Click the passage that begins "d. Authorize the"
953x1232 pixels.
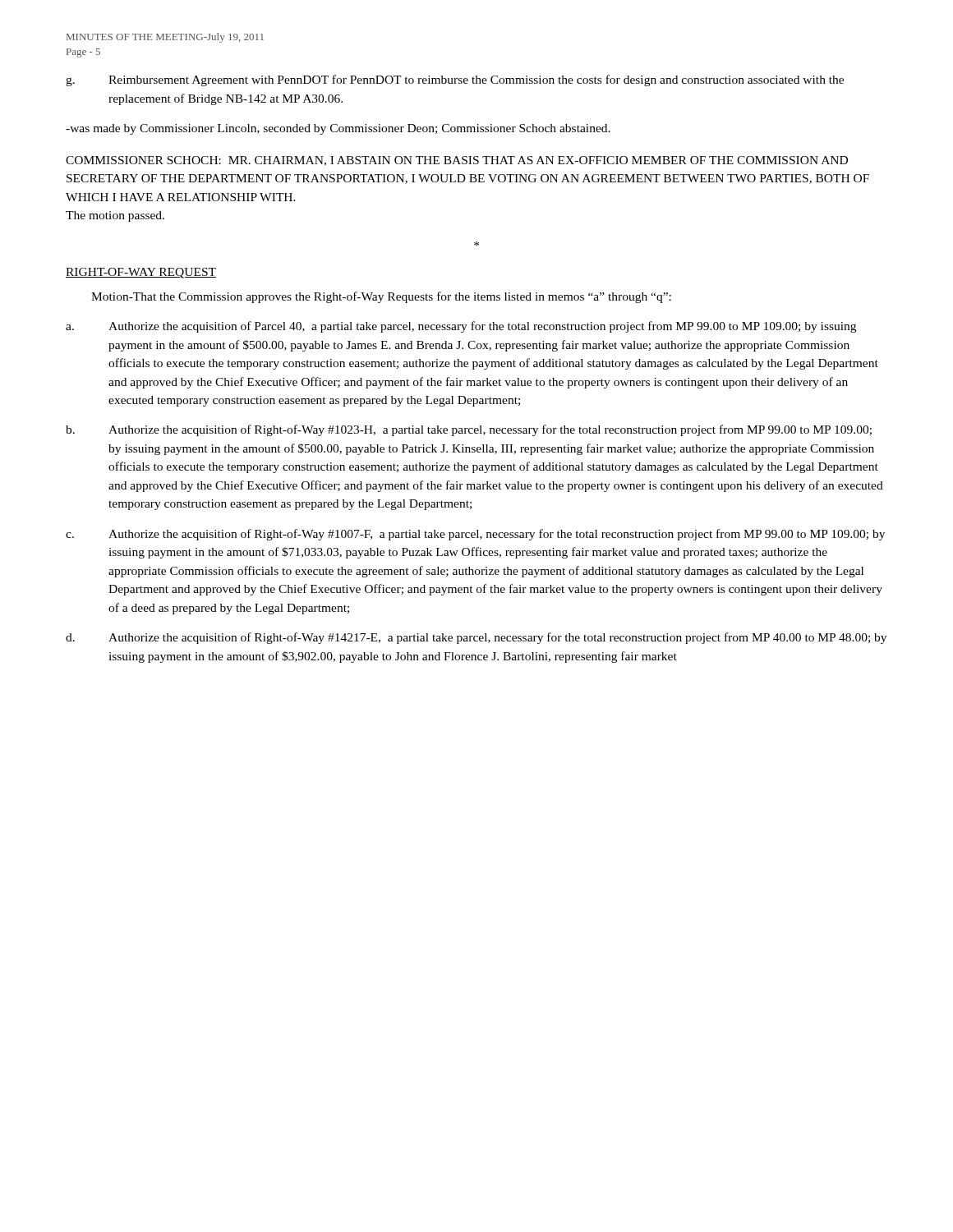point(476,647)
